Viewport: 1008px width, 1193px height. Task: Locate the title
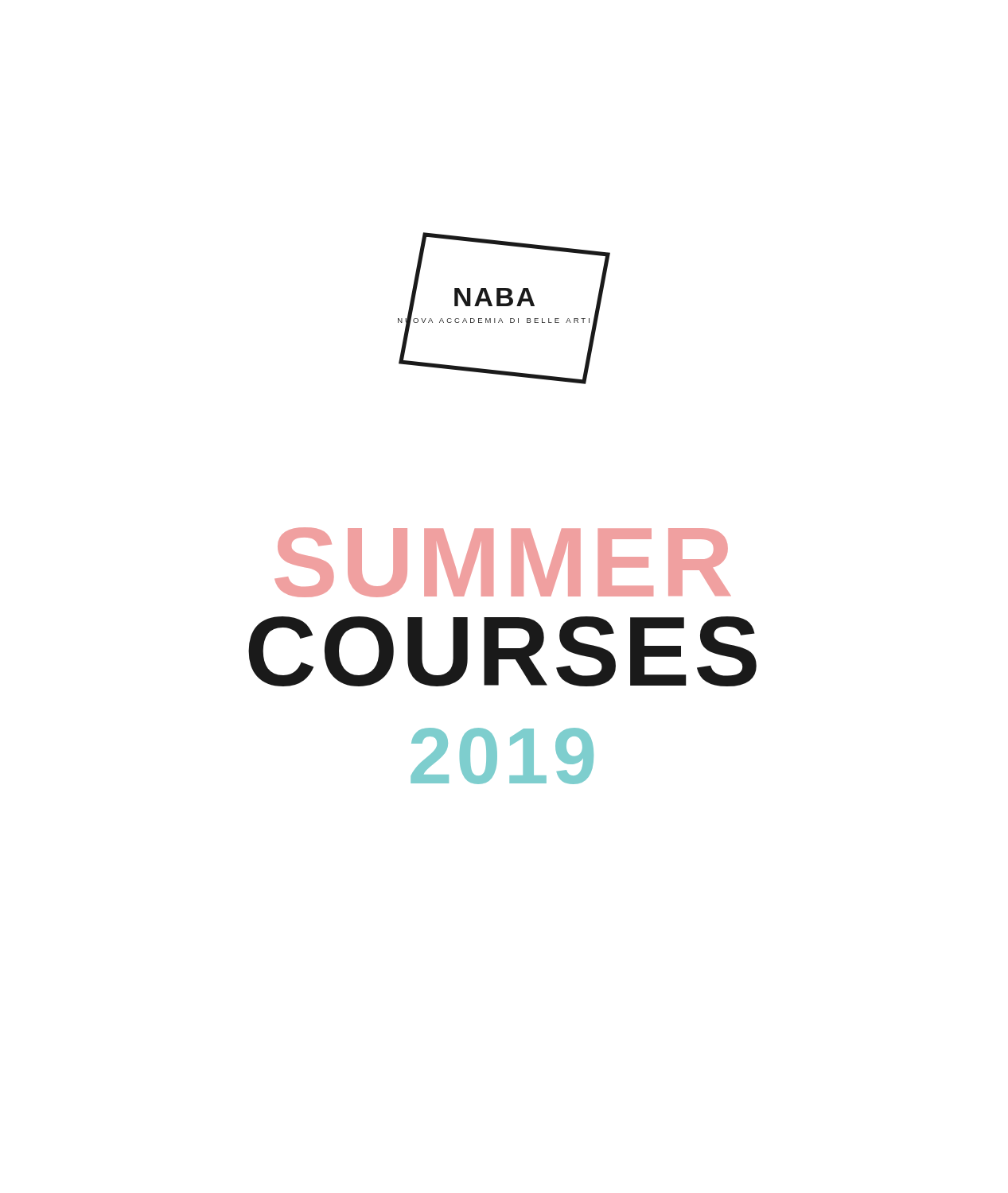pyautogui.click(x=504, y=660)
